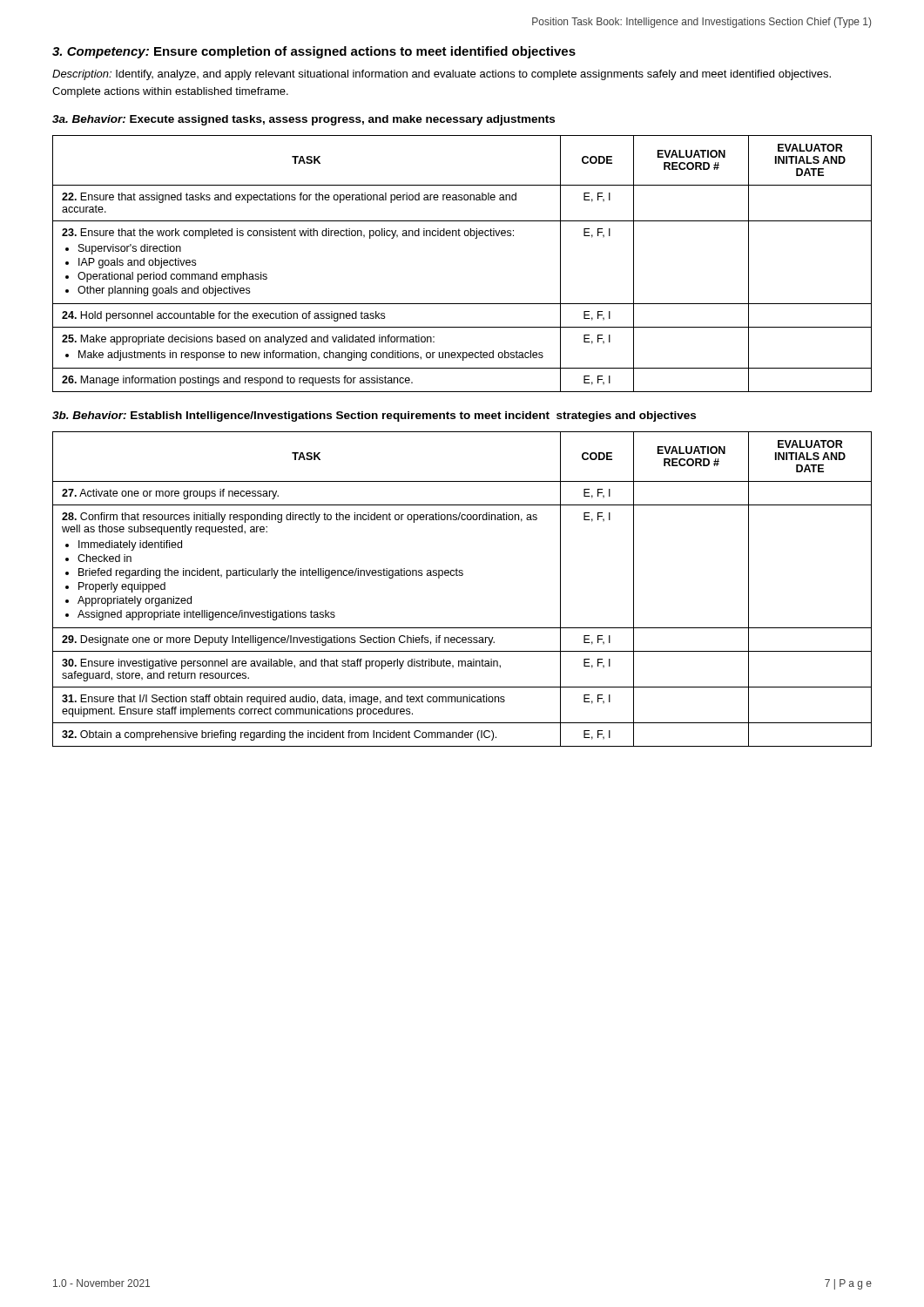Locate the block of text that opens with "Description: Identify, analyze, and apply"
924x1307 pixels.
click(x=442, y=82)
